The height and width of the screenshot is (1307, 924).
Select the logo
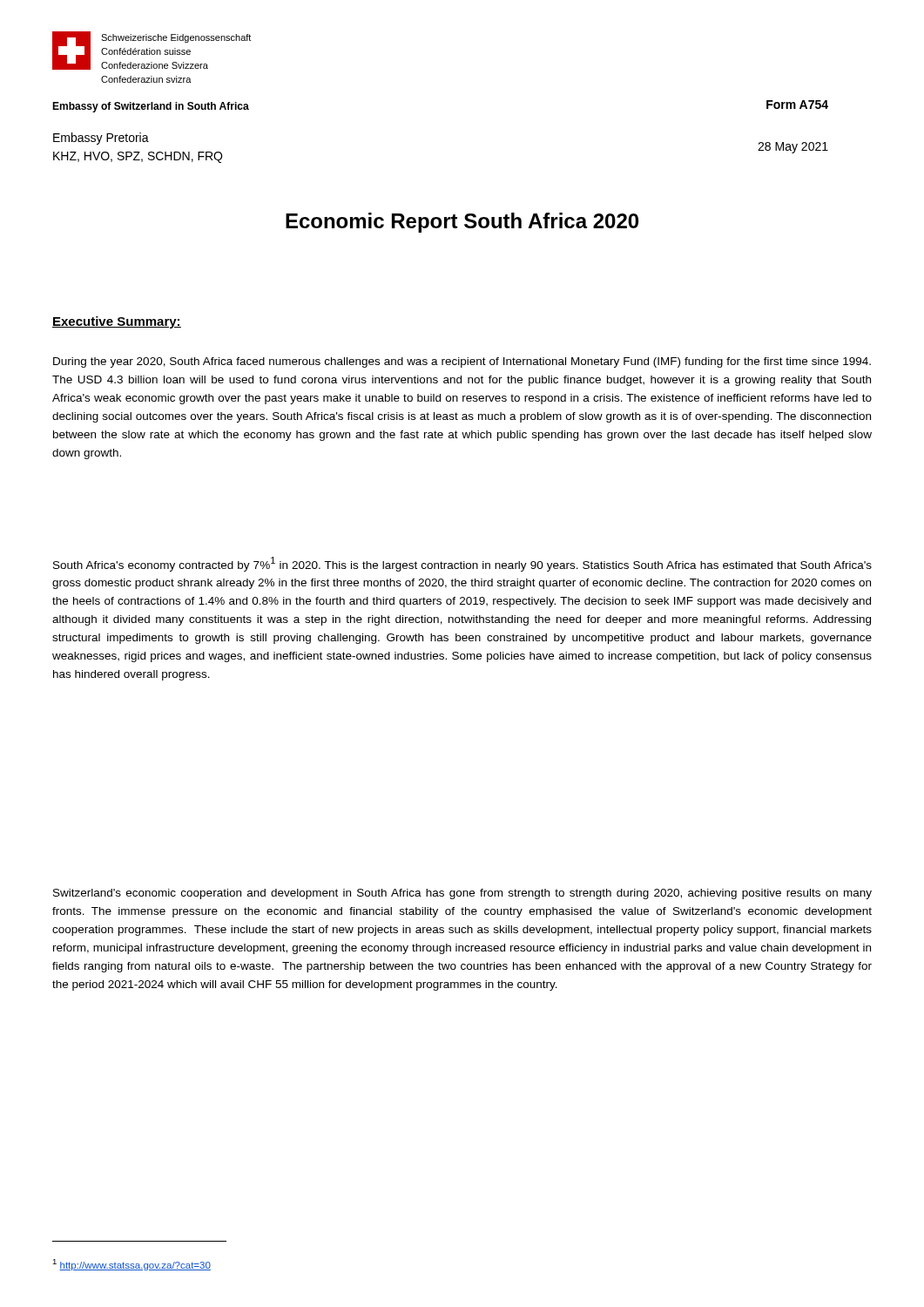point(152,59)
